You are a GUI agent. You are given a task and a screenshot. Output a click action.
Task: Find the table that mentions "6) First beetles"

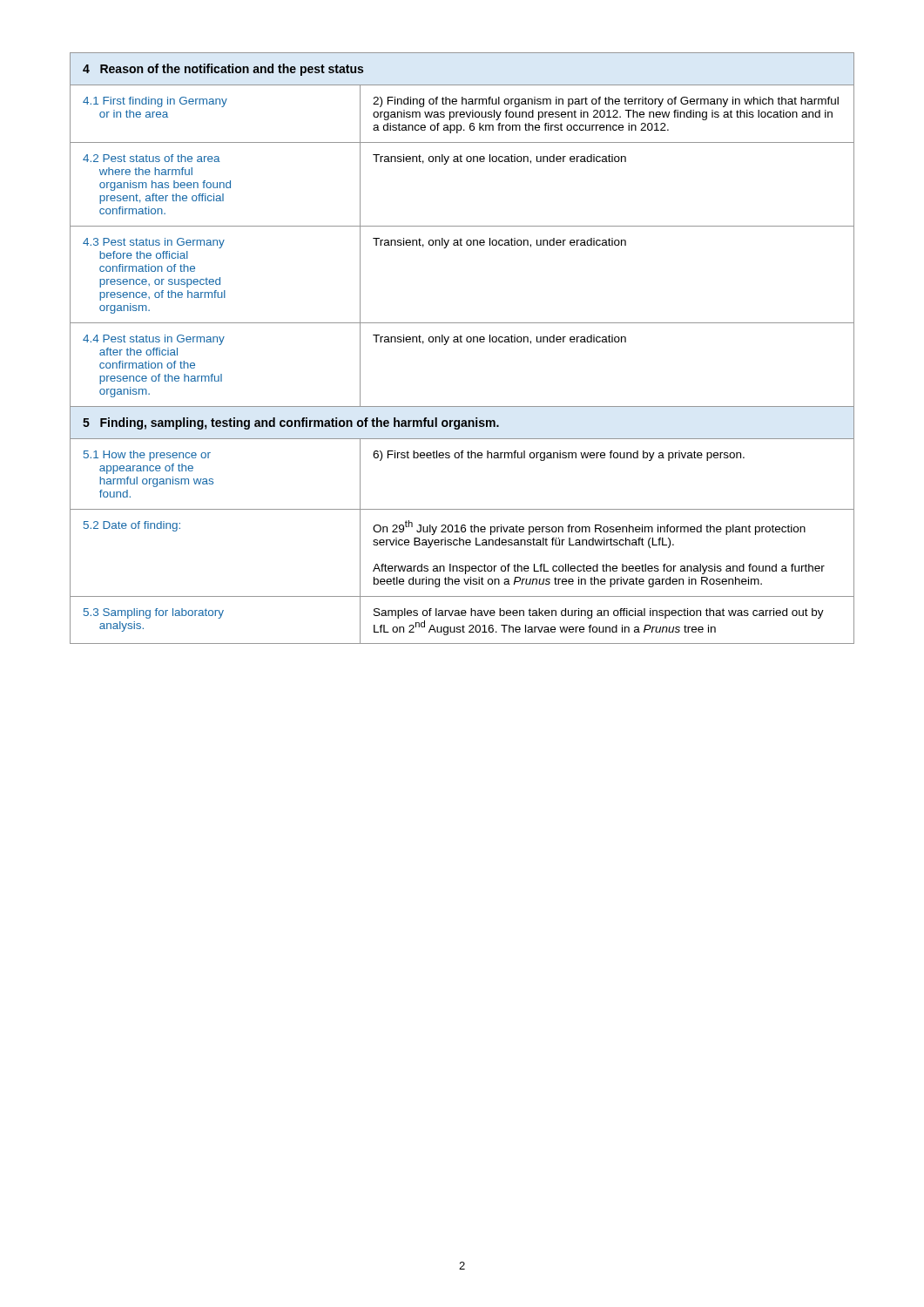click(462, 348)
